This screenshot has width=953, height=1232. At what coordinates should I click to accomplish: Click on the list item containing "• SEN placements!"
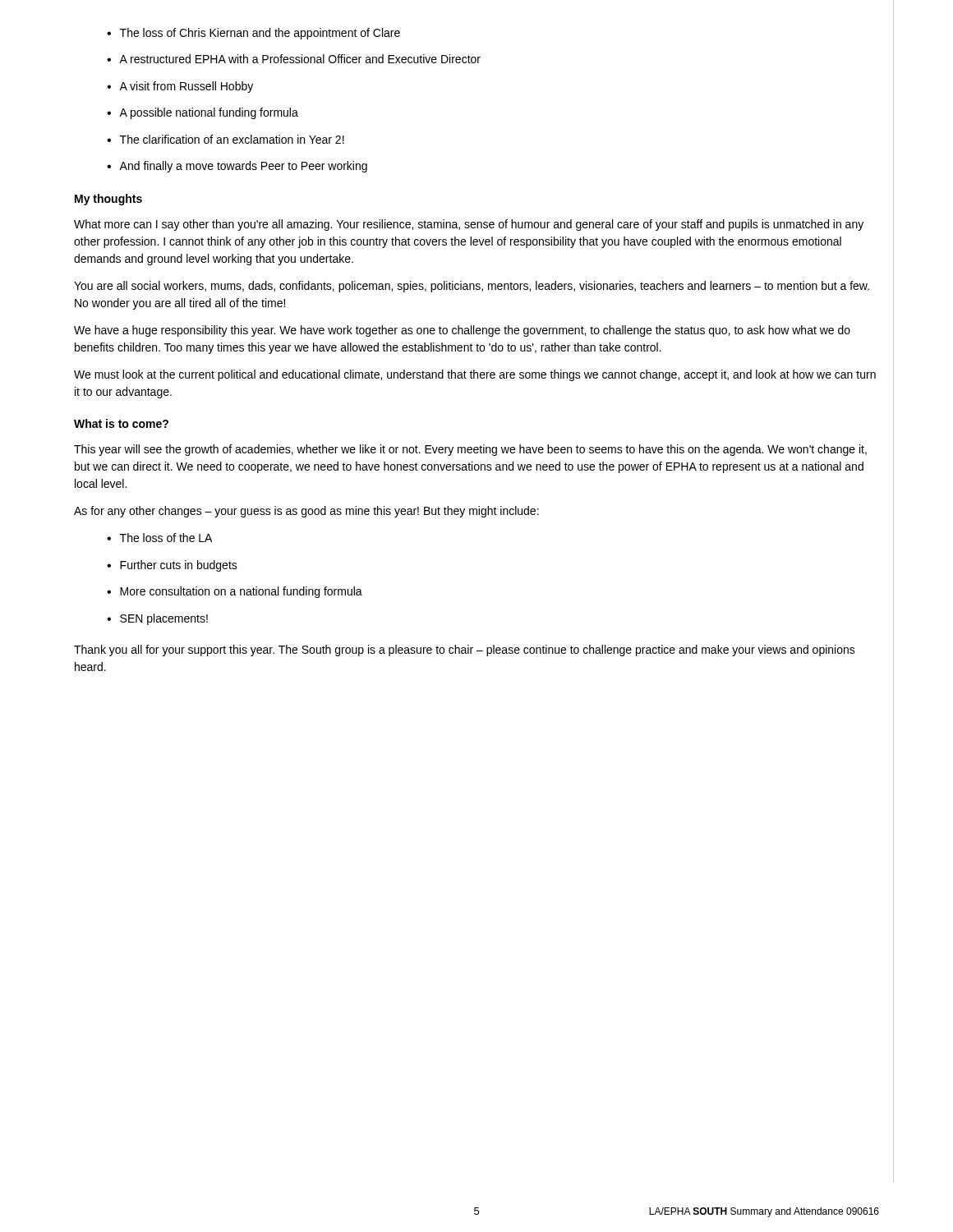(x=158, y=619)
